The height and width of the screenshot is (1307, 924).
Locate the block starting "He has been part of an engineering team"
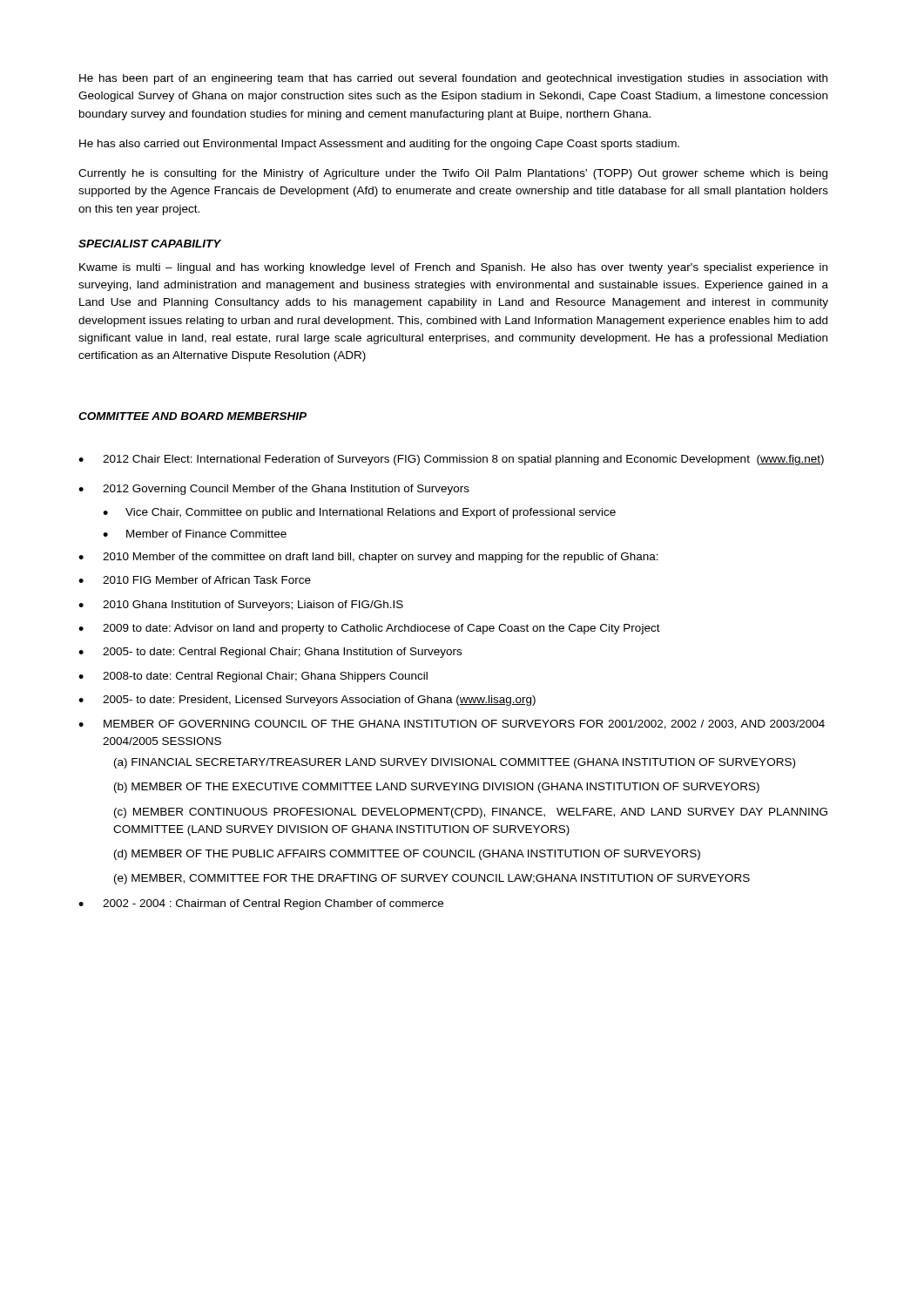coord(453,96)
